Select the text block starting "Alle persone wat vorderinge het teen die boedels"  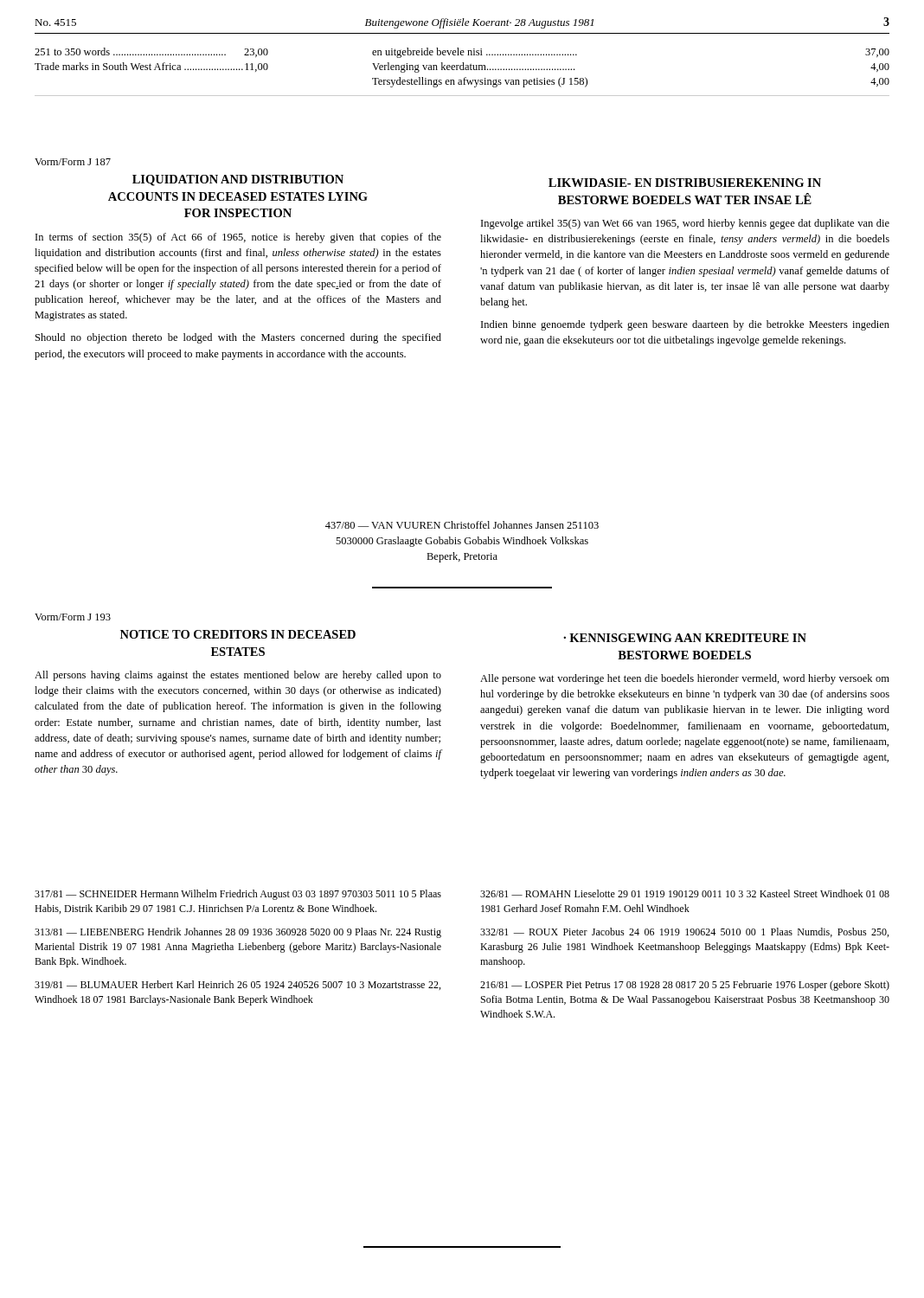pyautogui.click(x=685, y=726)
